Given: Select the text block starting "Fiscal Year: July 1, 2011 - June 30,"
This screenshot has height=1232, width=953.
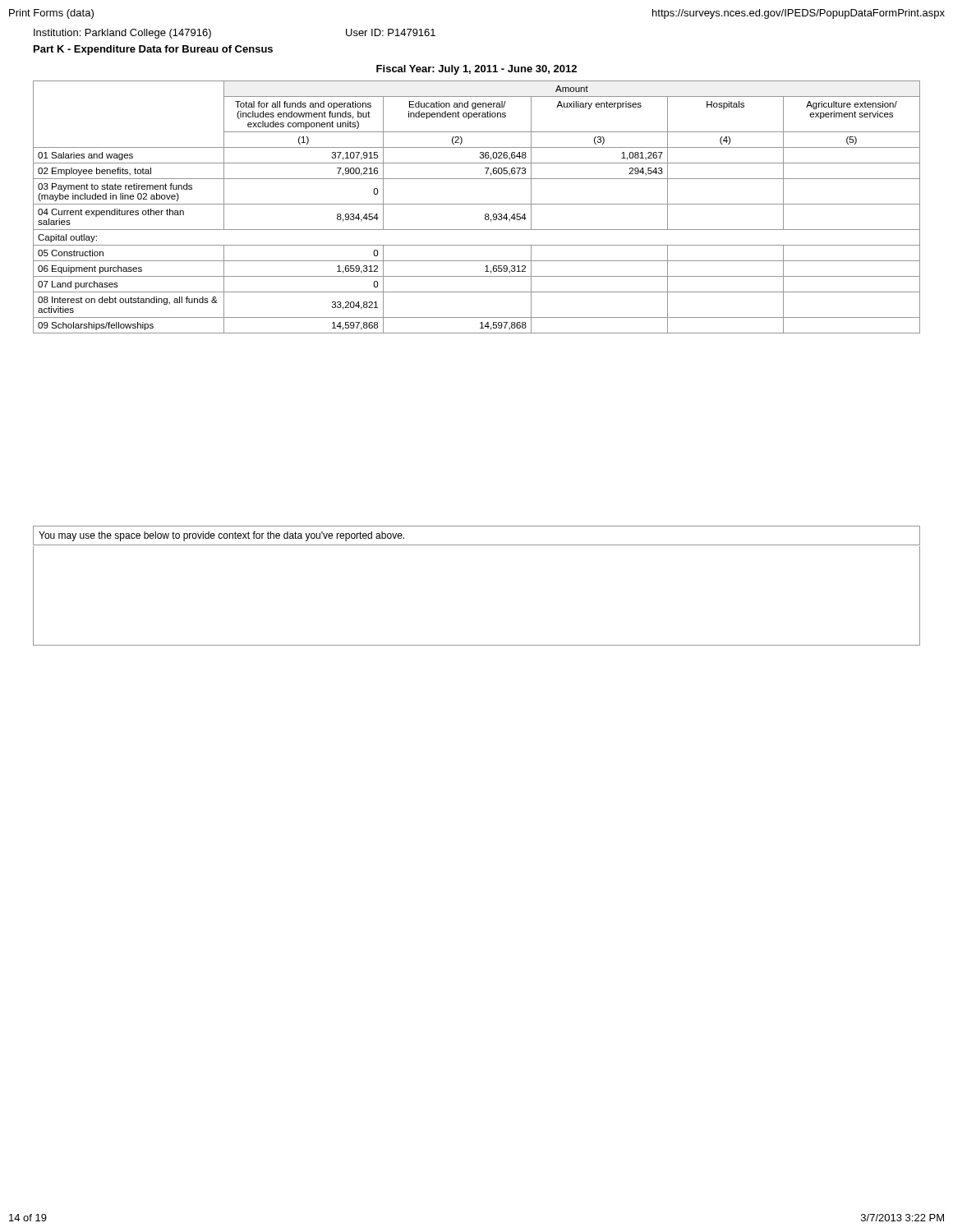Looking at the screenshot, I should (x=476, y=69).
